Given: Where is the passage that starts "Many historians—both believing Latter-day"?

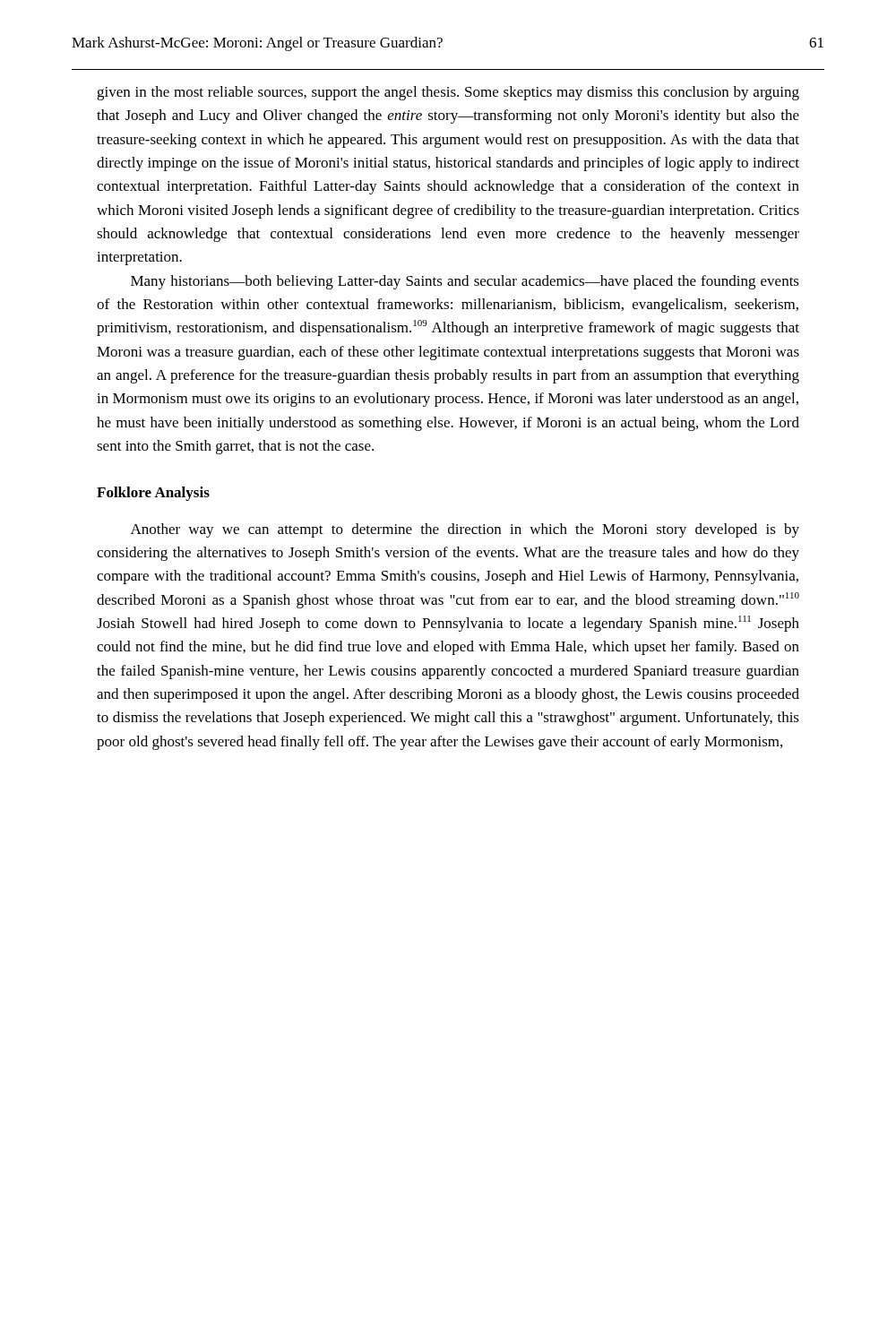Looking at the screenshot, I should (448, 364).
